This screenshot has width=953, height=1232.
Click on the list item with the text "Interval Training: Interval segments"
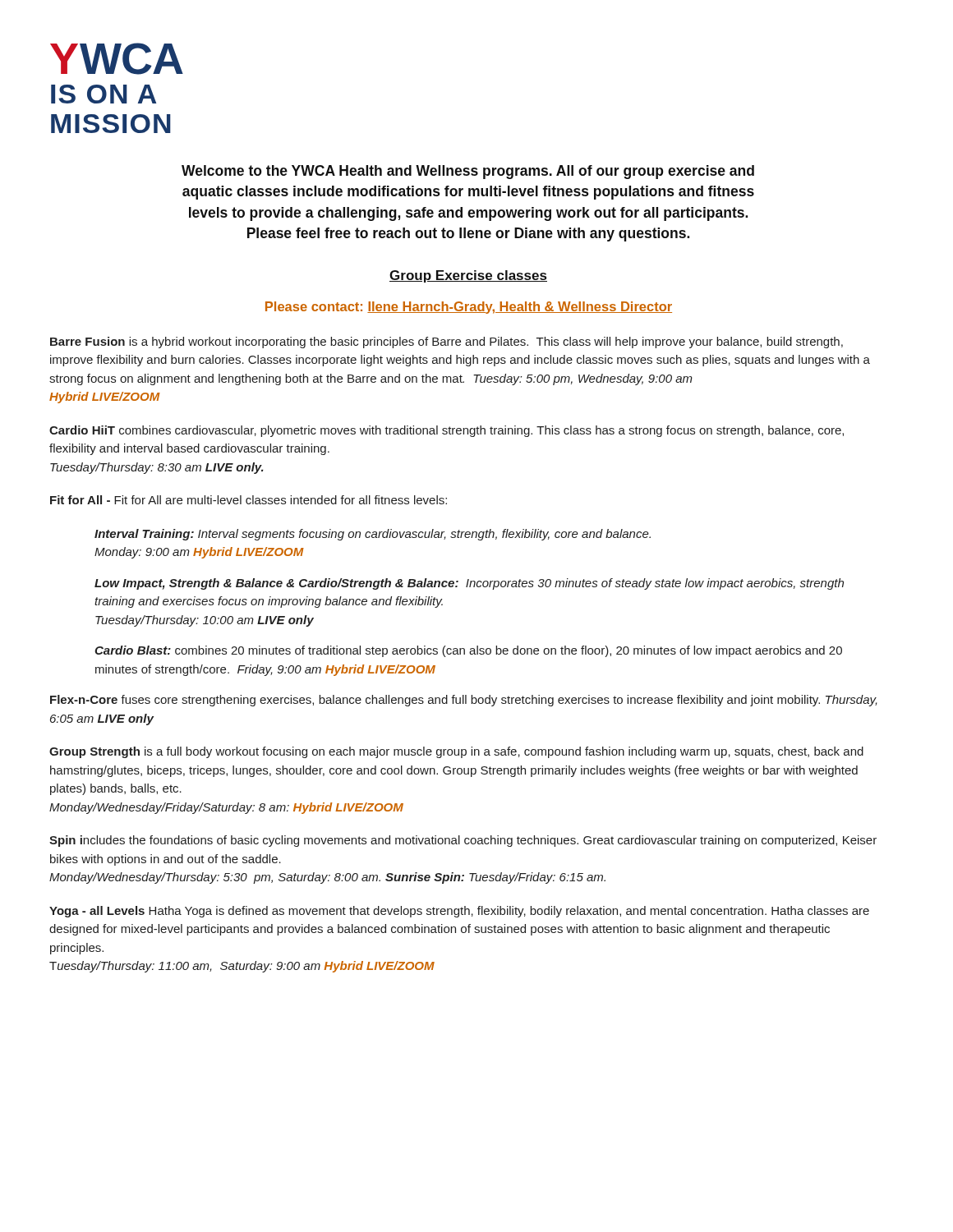(491, 543)
